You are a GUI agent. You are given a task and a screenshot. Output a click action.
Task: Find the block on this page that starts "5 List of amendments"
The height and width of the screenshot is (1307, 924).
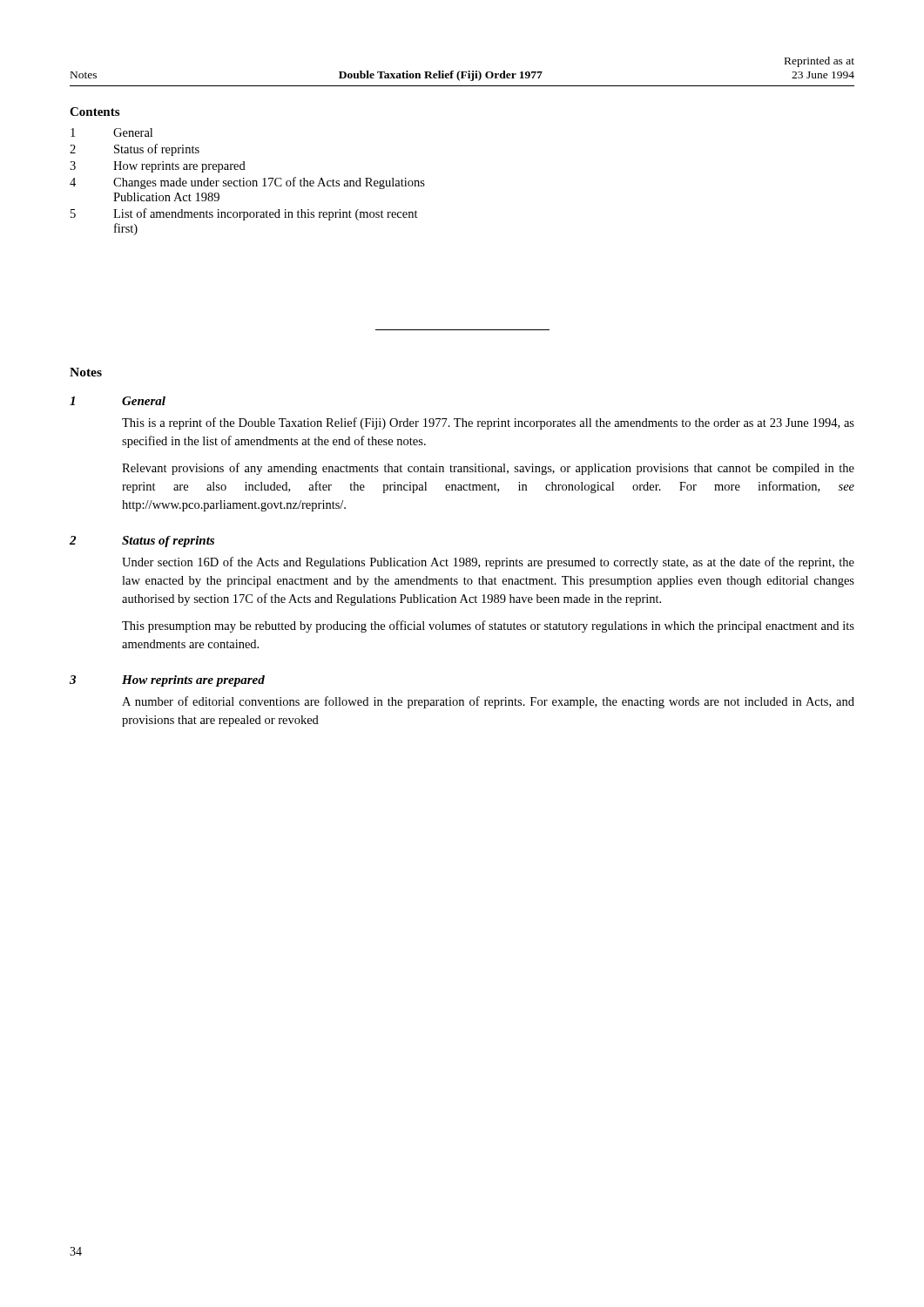tap(244, 214)
